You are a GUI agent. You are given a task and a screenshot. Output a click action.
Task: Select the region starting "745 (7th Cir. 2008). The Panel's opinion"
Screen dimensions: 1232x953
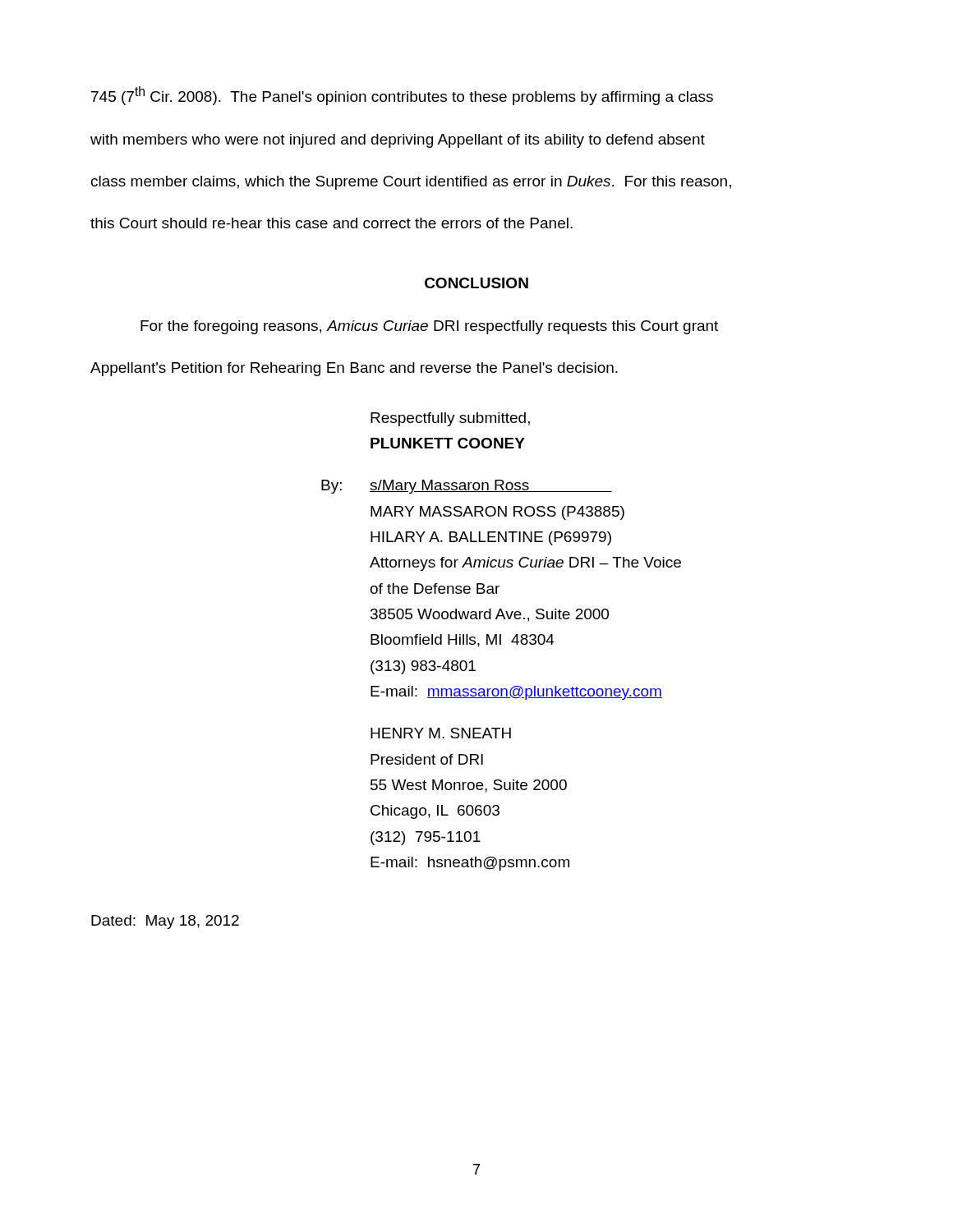[x=402, y=96]
